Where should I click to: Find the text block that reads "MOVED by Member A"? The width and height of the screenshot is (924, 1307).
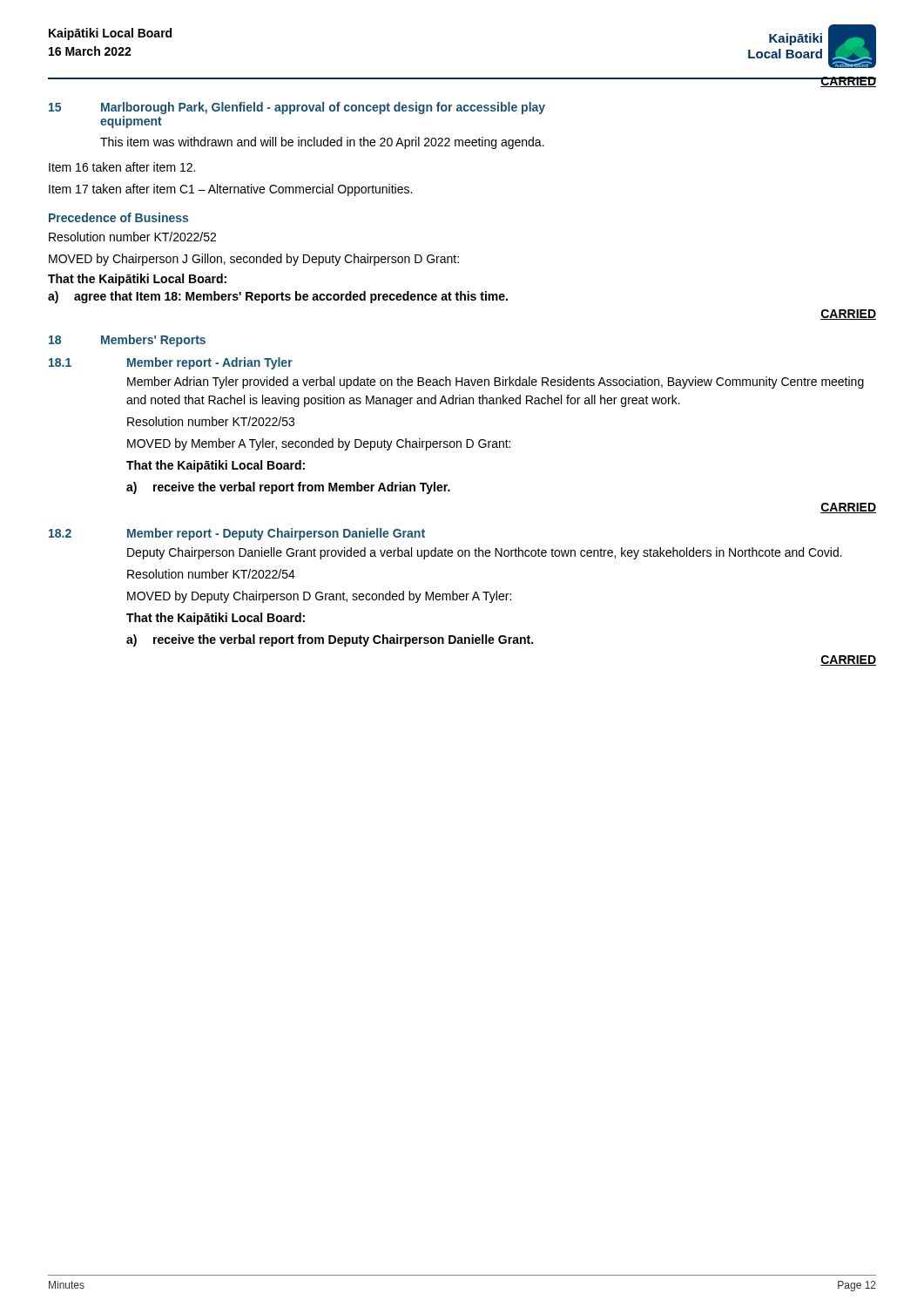click(319, 444)
